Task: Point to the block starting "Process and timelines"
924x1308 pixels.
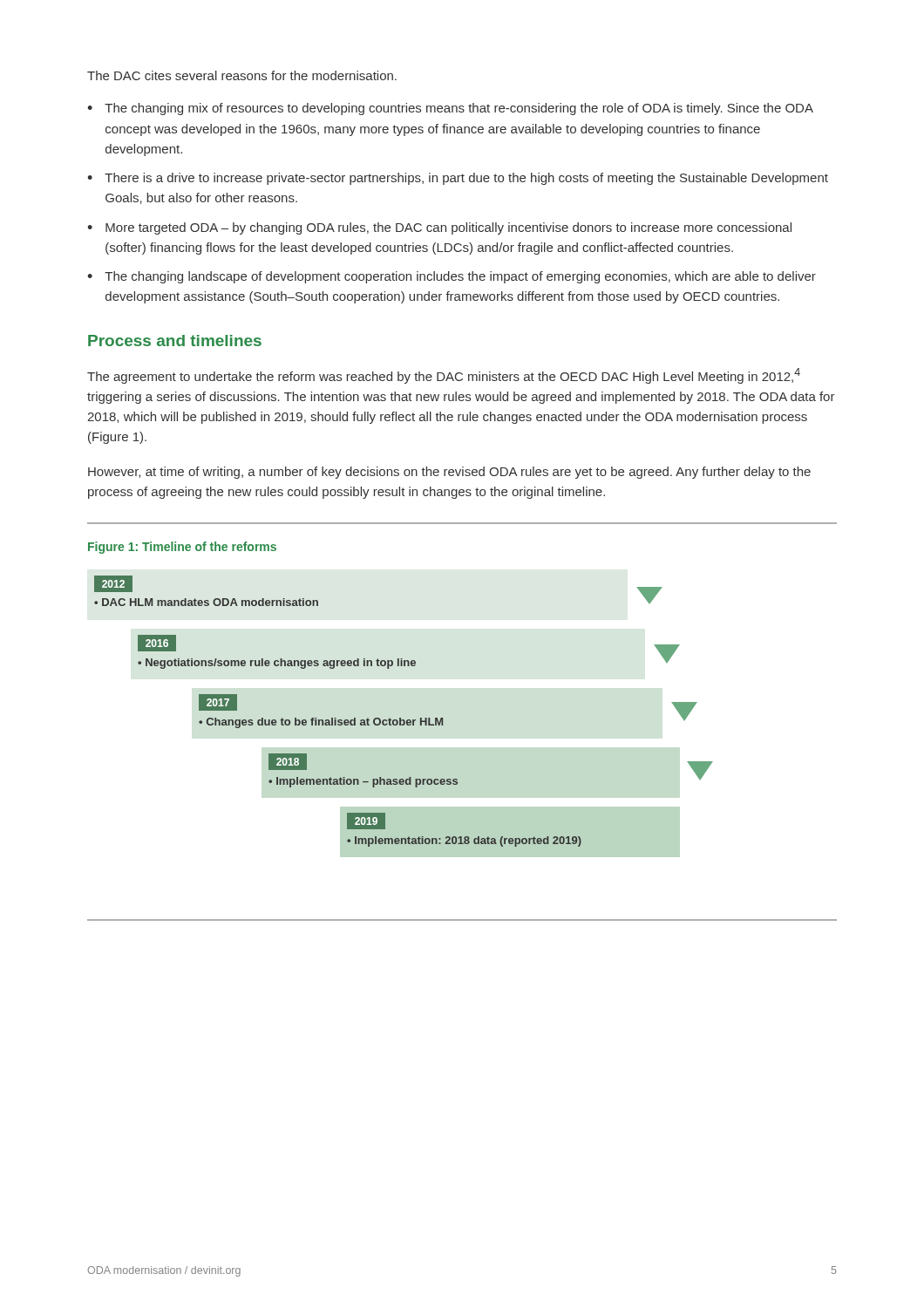Action: coord(175,341)
